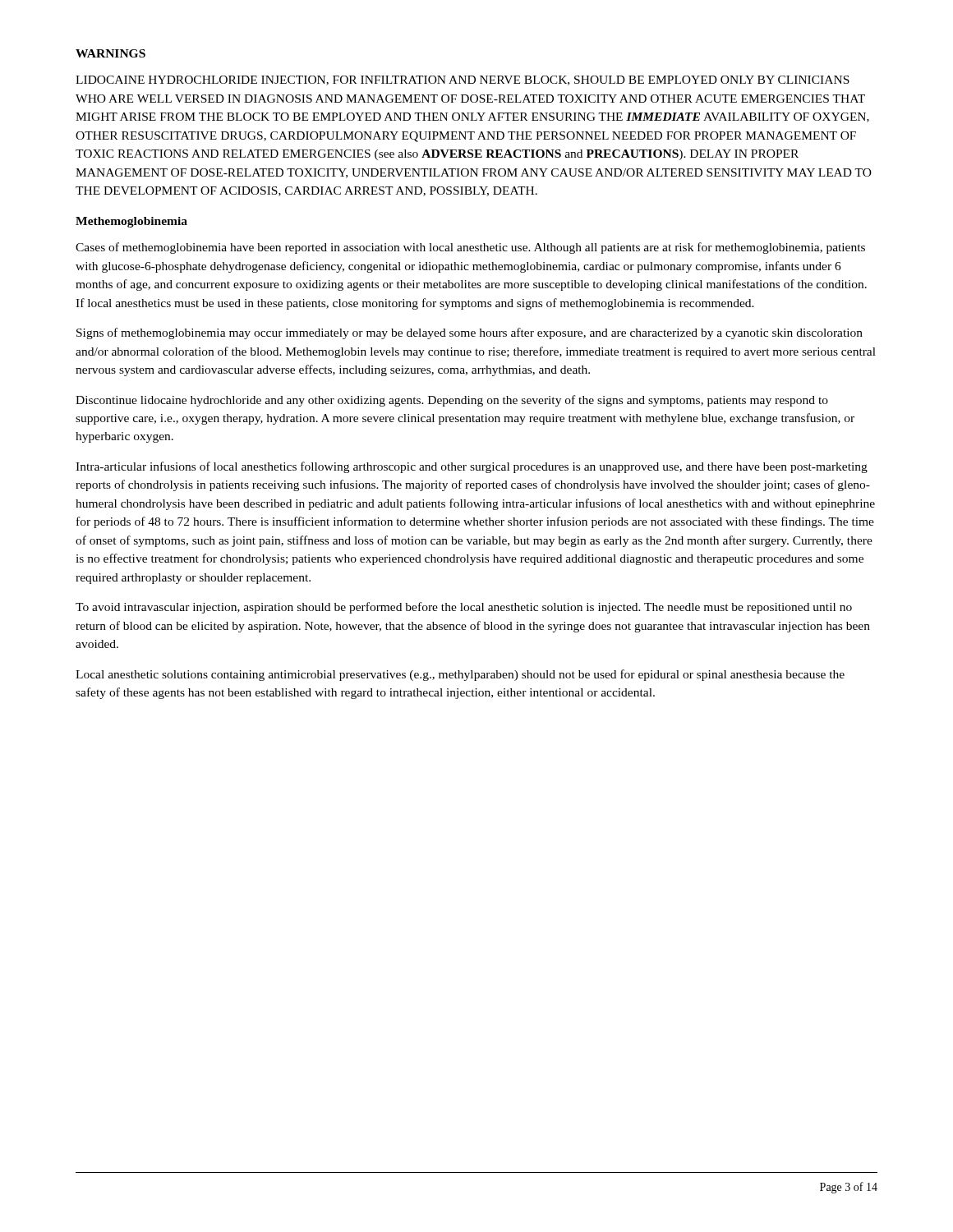Locate the text starting "Local anesthetic solutions"

pos(460,683)
